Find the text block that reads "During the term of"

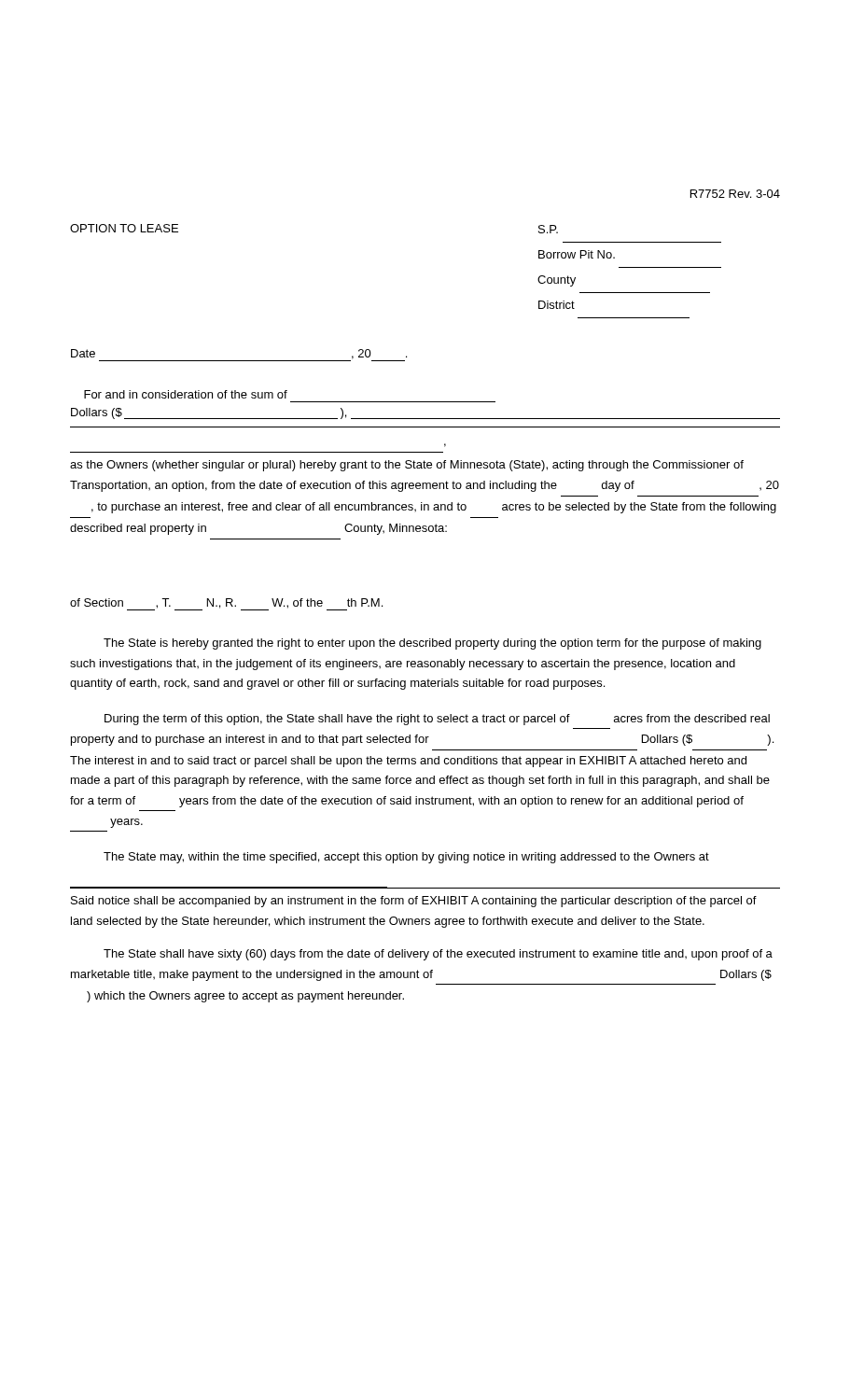[424, 770]
